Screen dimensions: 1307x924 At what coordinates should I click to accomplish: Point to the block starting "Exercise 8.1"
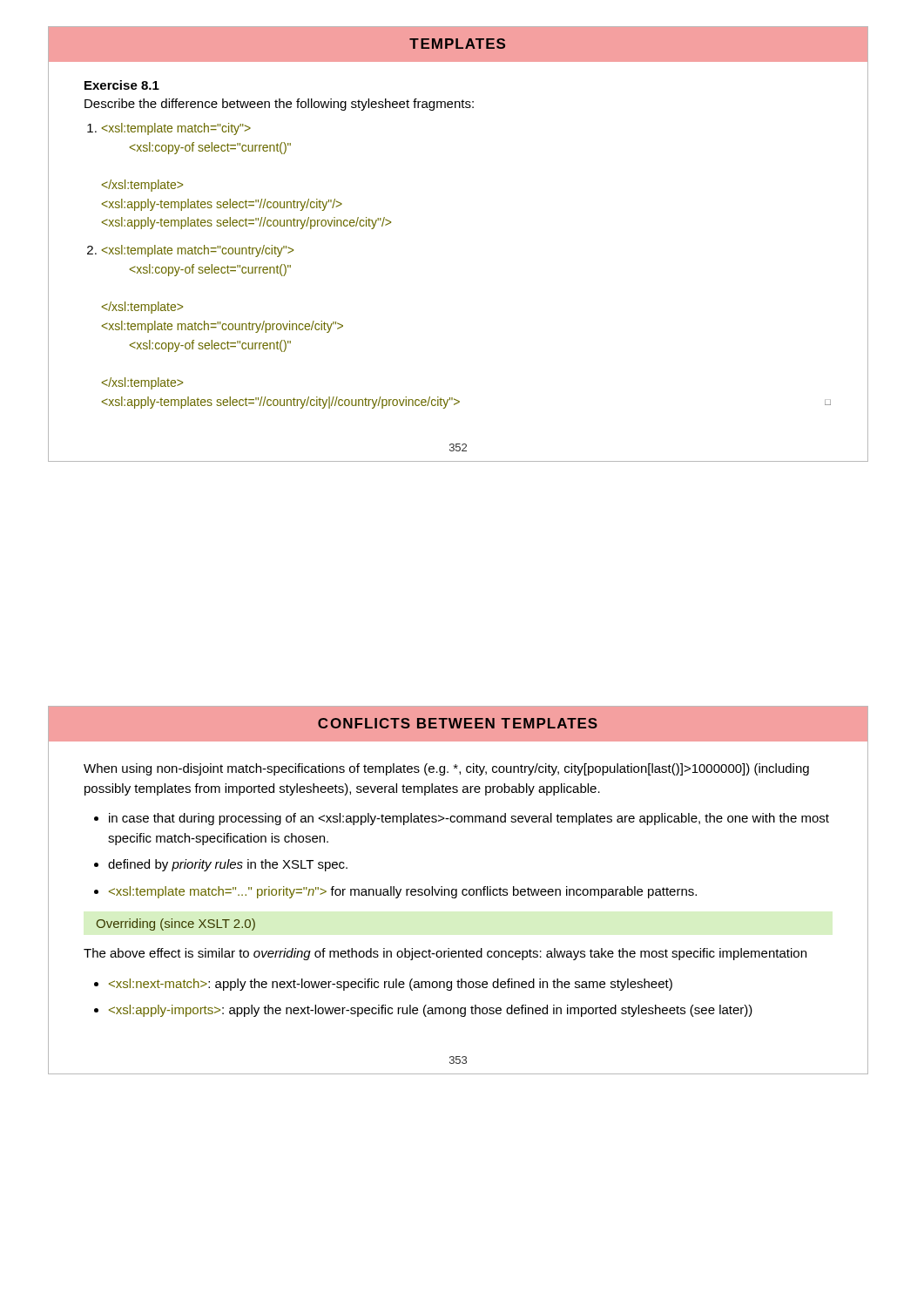coord(121,85)
